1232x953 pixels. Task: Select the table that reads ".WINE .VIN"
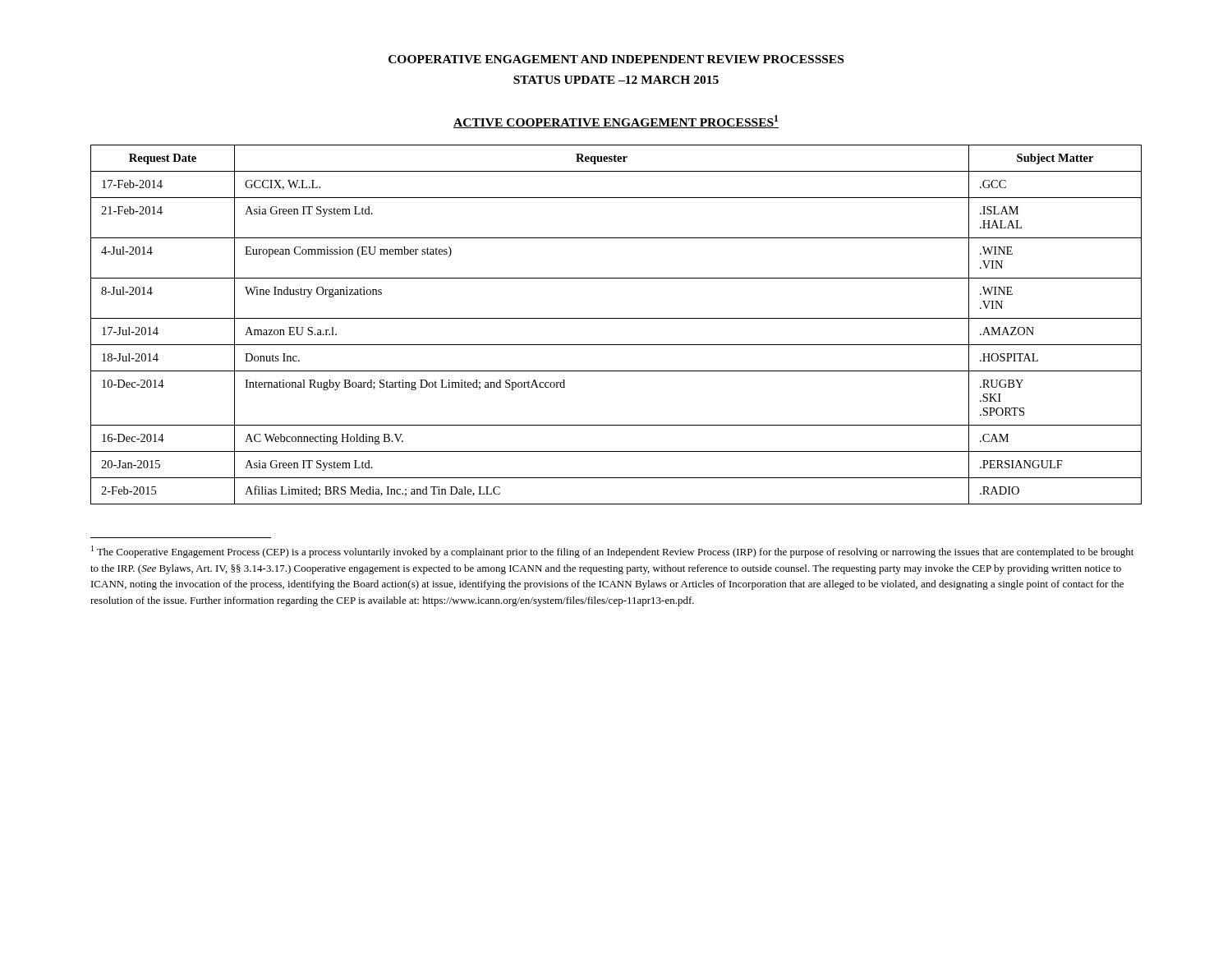click(616, 324)
